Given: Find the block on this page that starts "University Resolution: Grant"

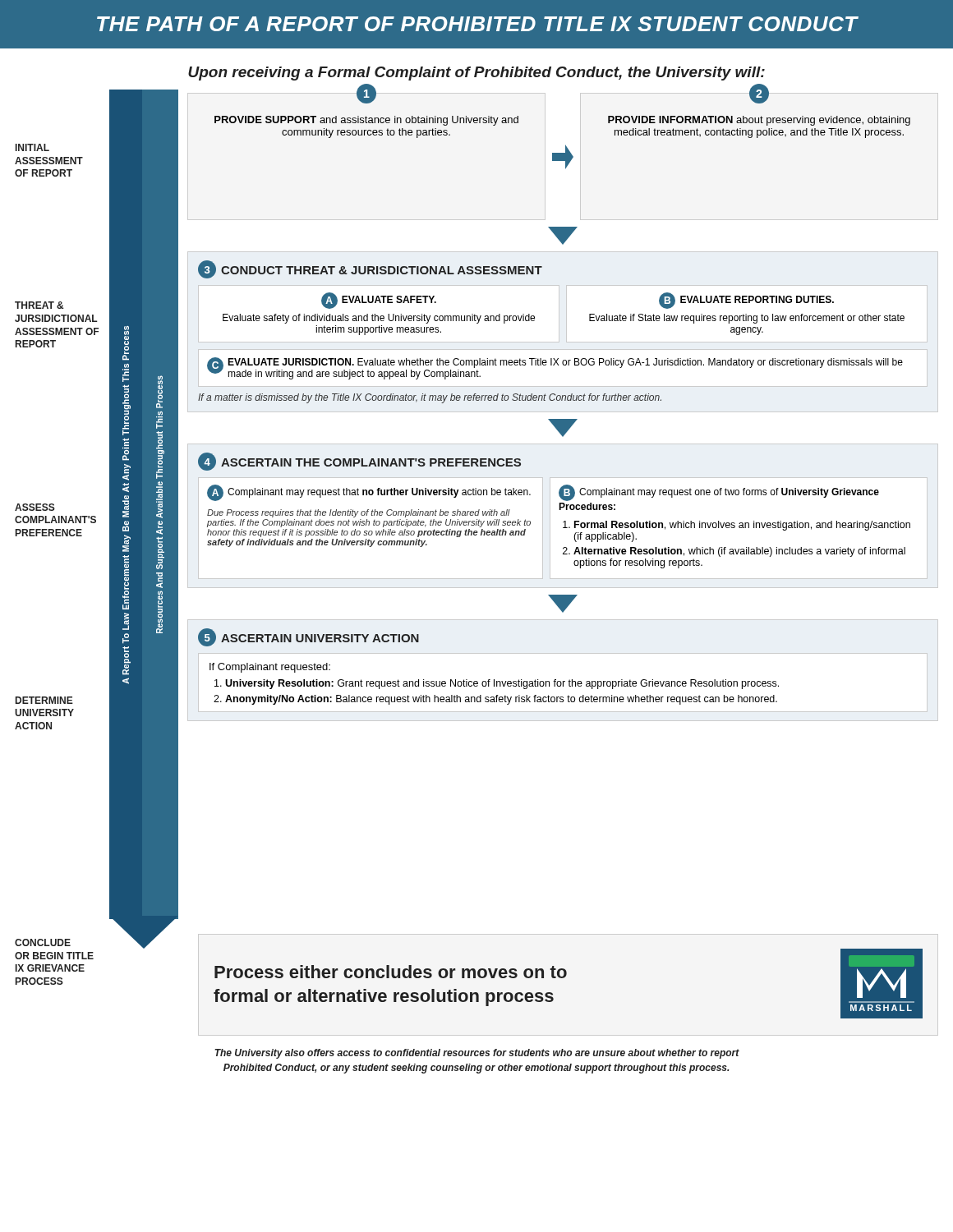Looking at the screenshot, I should coord(503,683).
